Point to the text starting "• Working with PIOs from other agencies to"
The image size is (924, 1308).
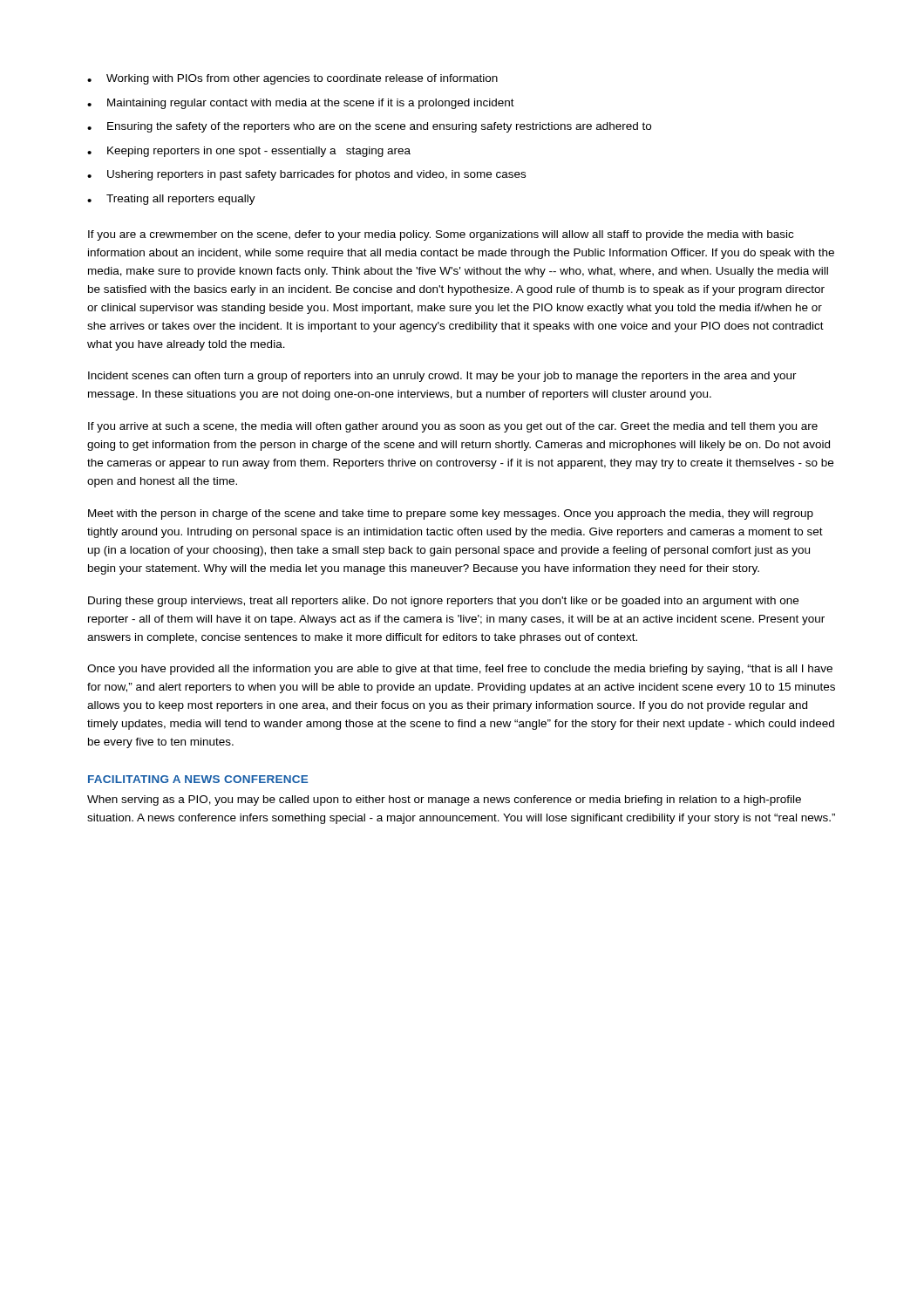point(462,80)
